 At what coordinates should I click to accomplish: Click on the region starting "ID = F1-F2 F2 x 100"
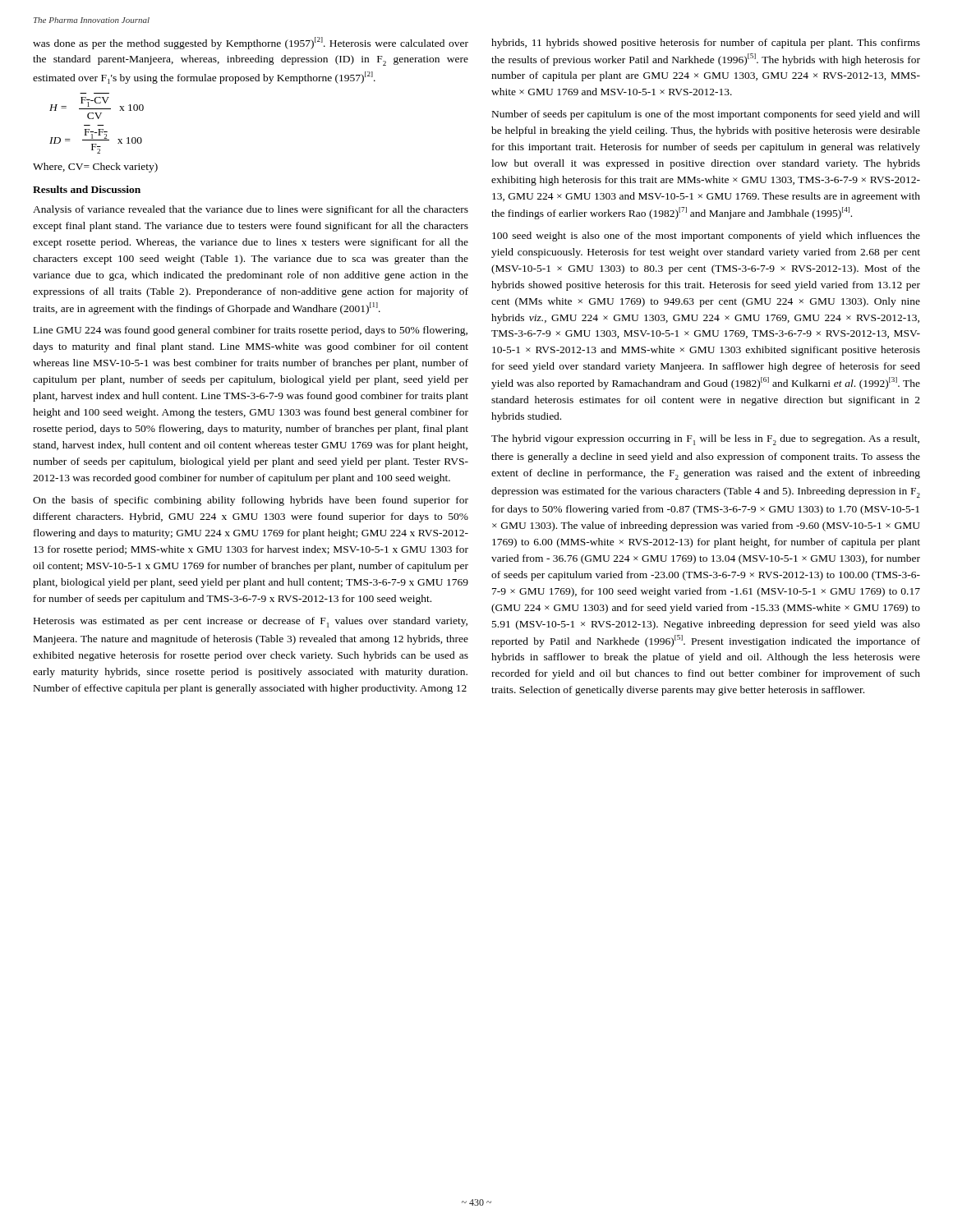coord(96,141)
